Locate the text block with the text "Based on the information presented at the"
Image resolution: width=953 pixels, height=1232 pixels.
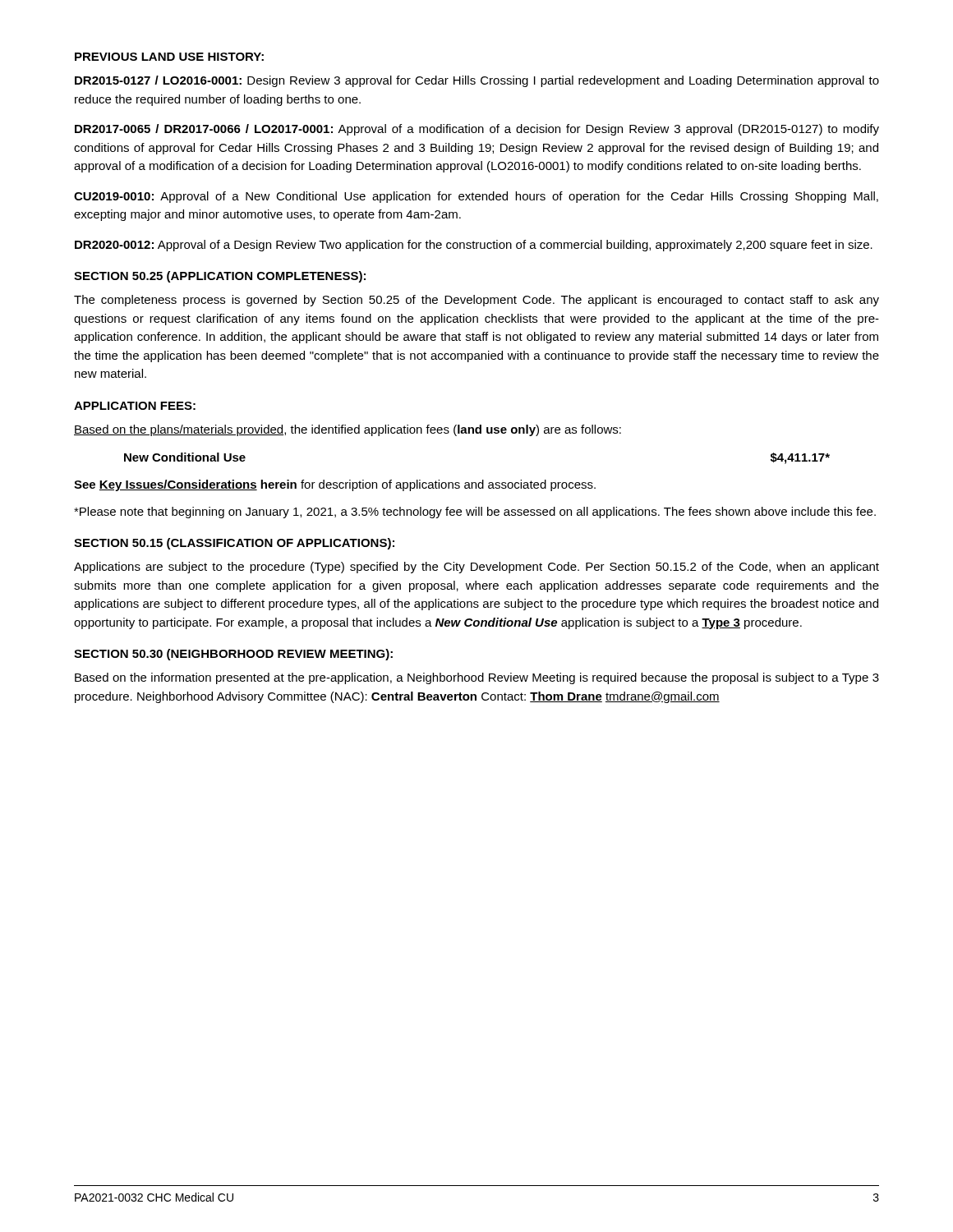pos(476,686)
